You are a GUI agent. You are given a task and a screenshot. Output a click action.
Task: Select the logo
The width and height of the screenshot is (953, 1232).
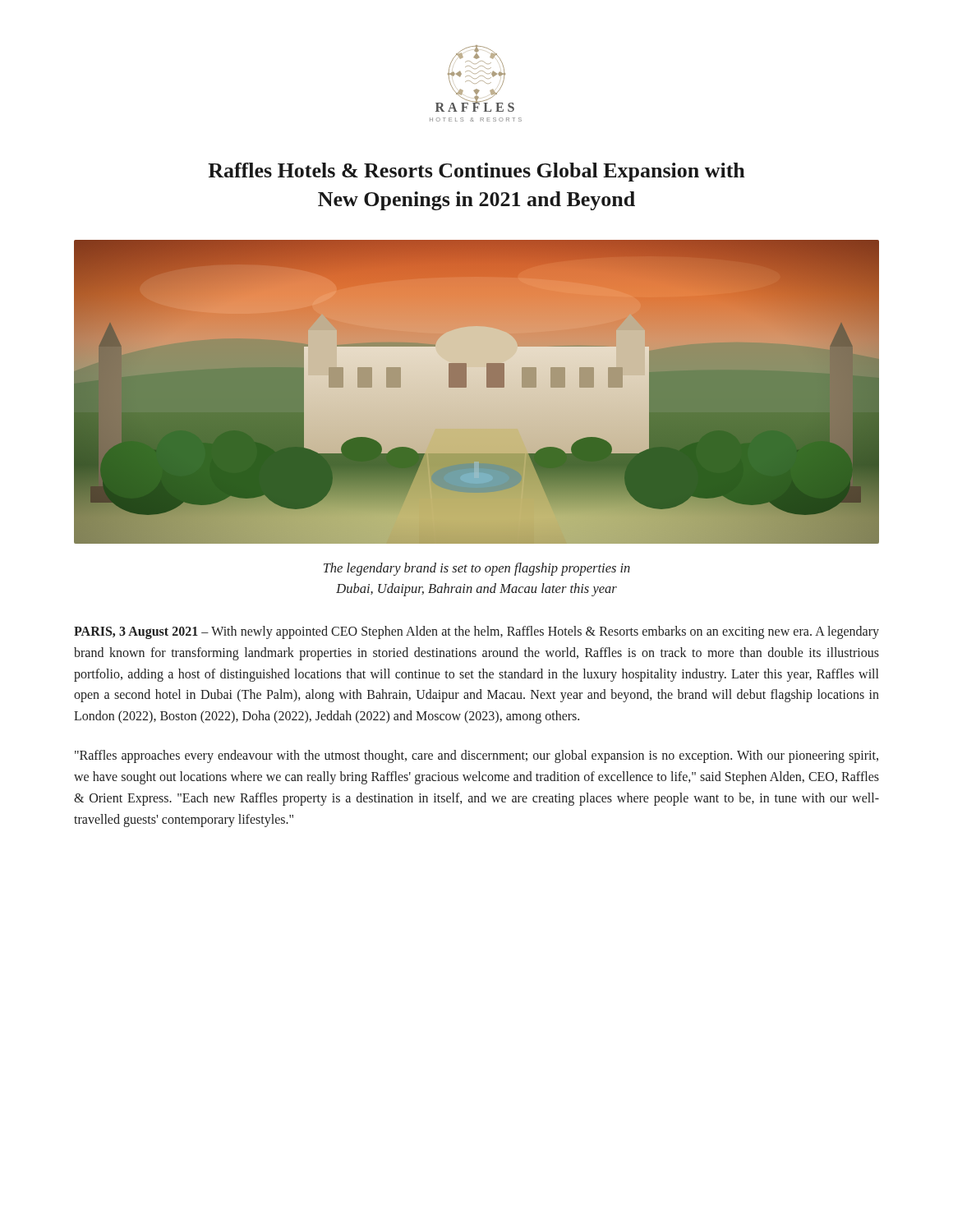click(476, 67)
